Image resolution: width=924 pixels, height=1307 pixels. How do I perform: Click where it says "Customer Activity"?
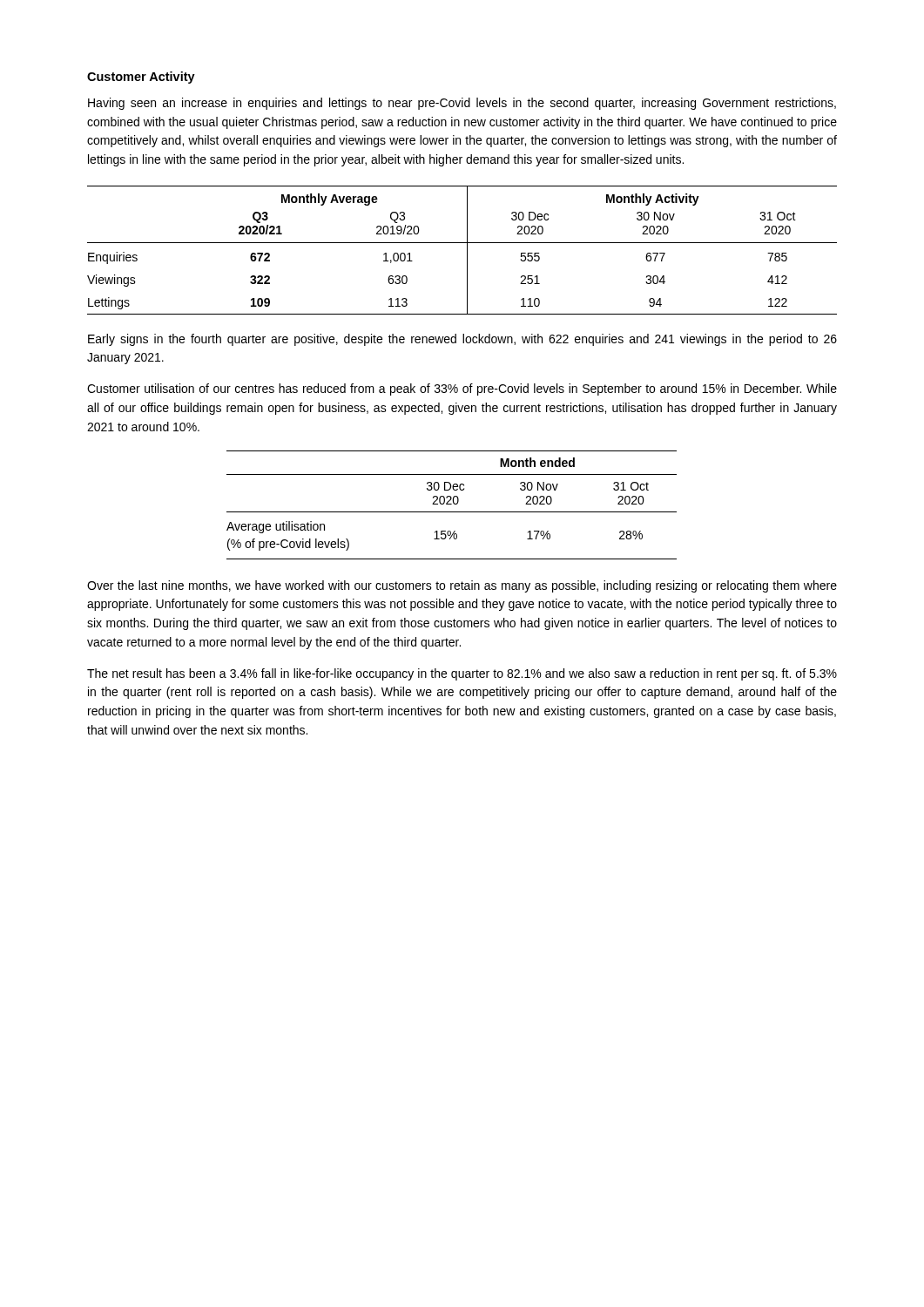pos(141,77)
